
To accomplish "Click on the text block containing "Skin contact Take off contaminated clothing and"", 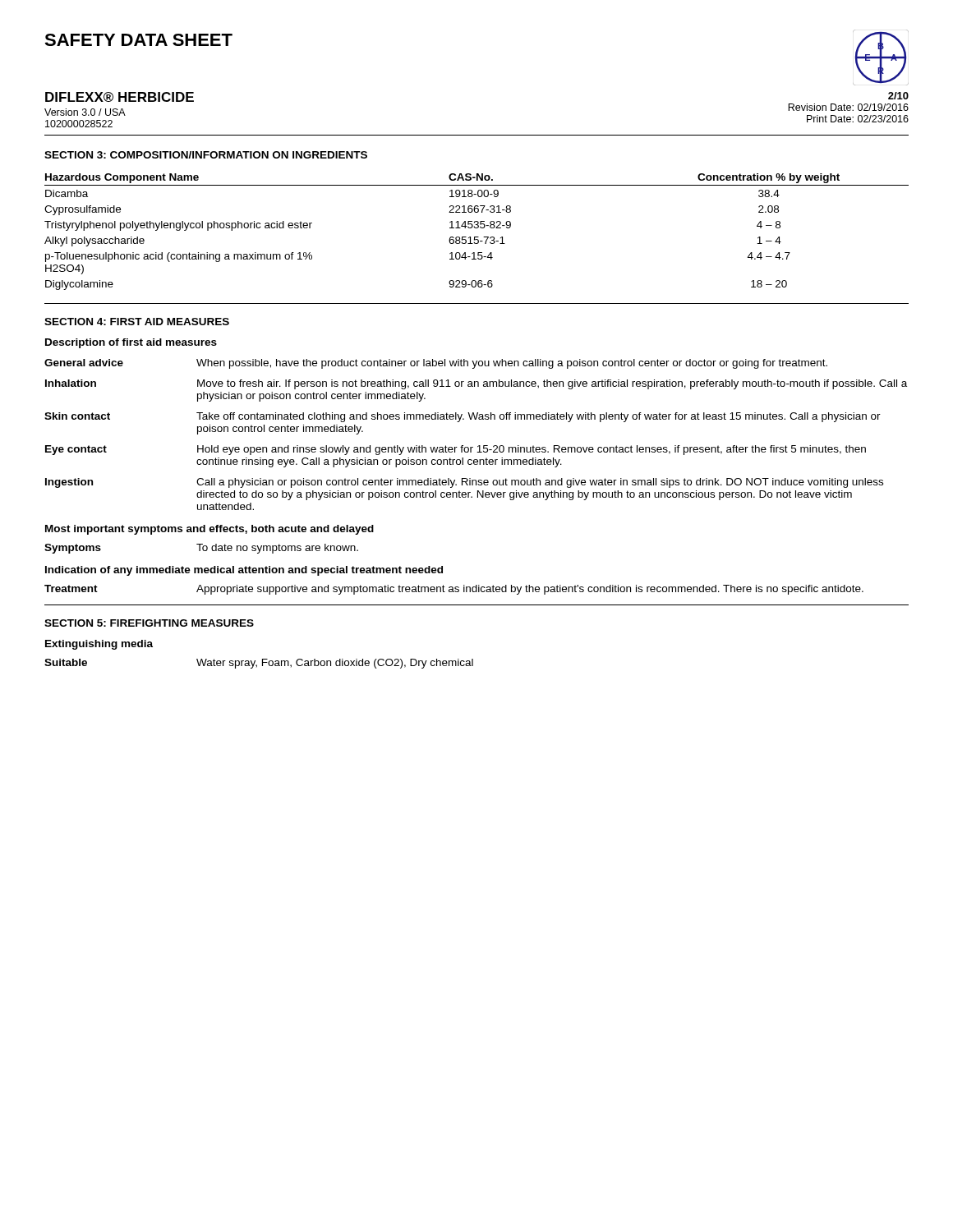I will (x=476, y=422).
